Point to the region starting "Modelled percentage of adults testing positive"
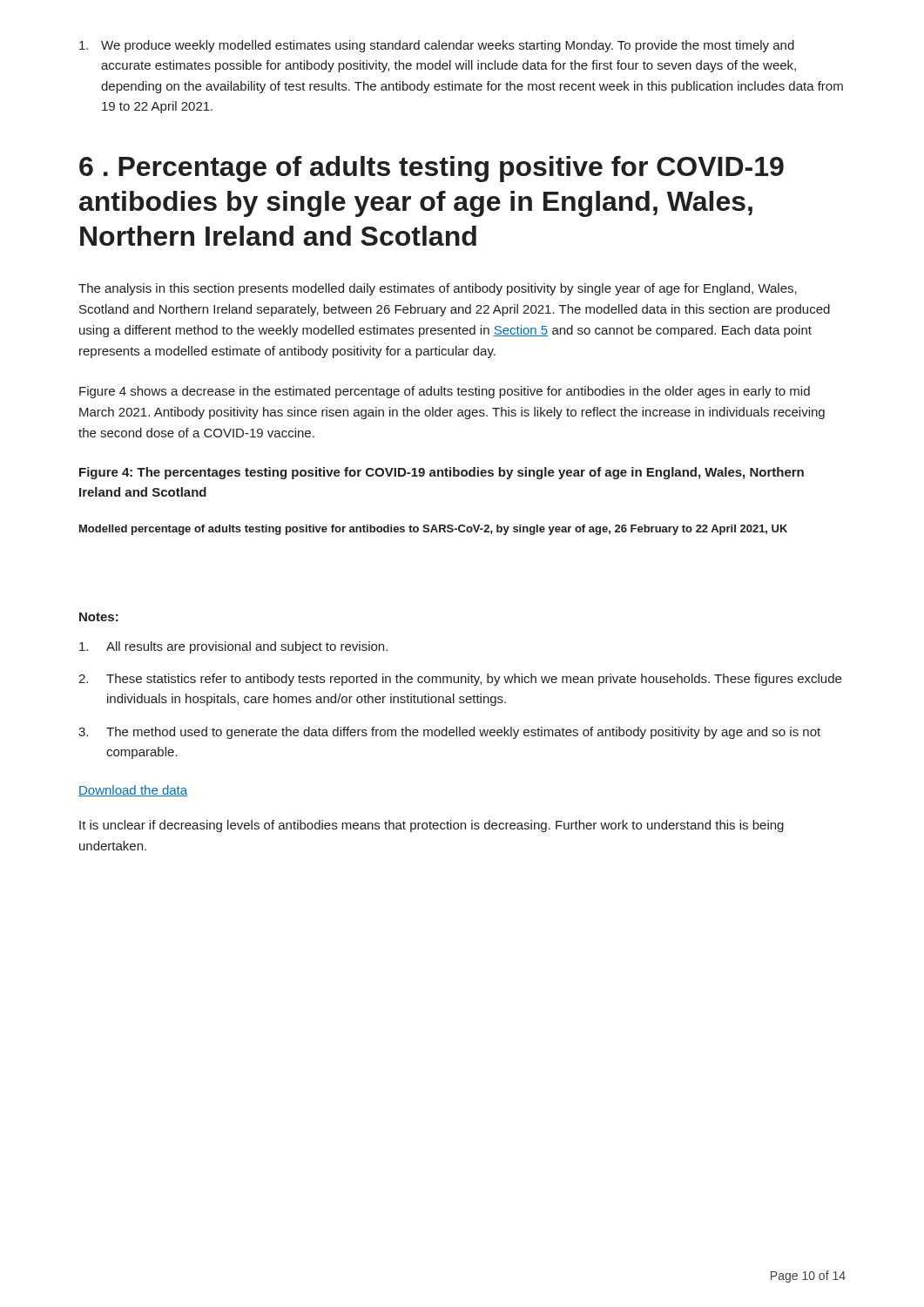The width and height of the screenshot is (924, 1307). pos(433,528)
